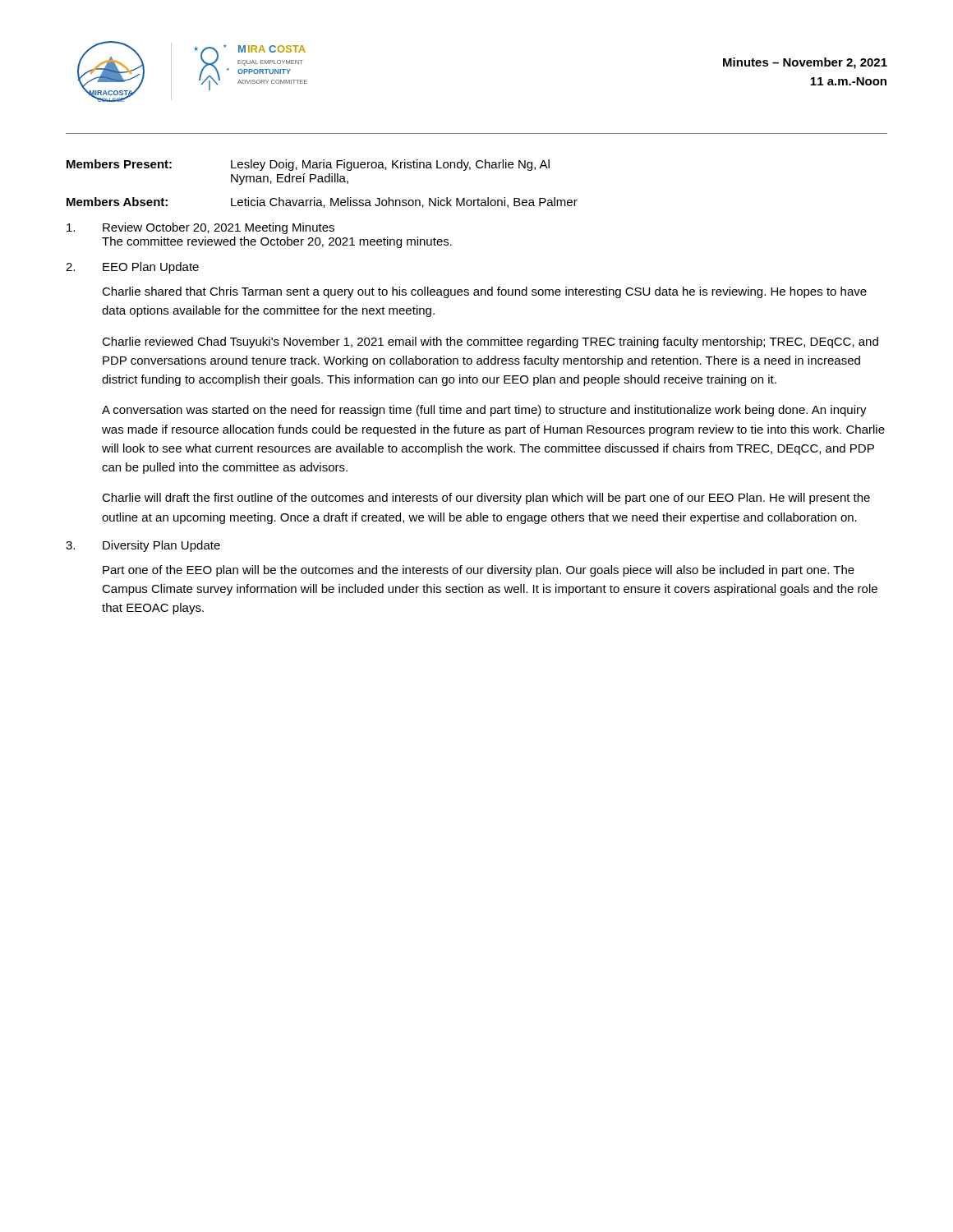Click where it says "3. Diversity Plan Update"

[x=143, y=546]
